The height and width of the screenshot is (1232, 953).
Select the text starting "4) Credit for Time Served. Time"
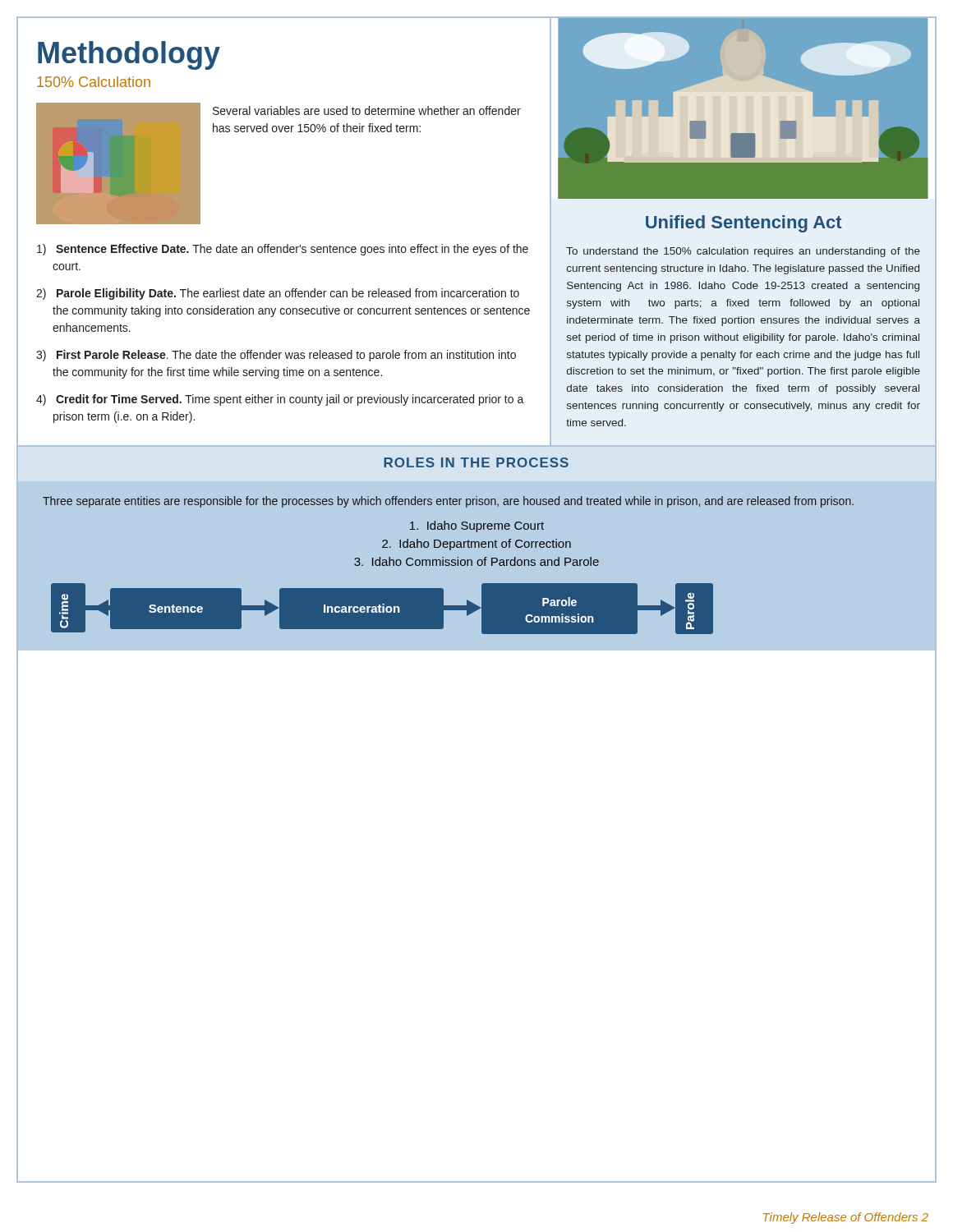coord(285,408)
